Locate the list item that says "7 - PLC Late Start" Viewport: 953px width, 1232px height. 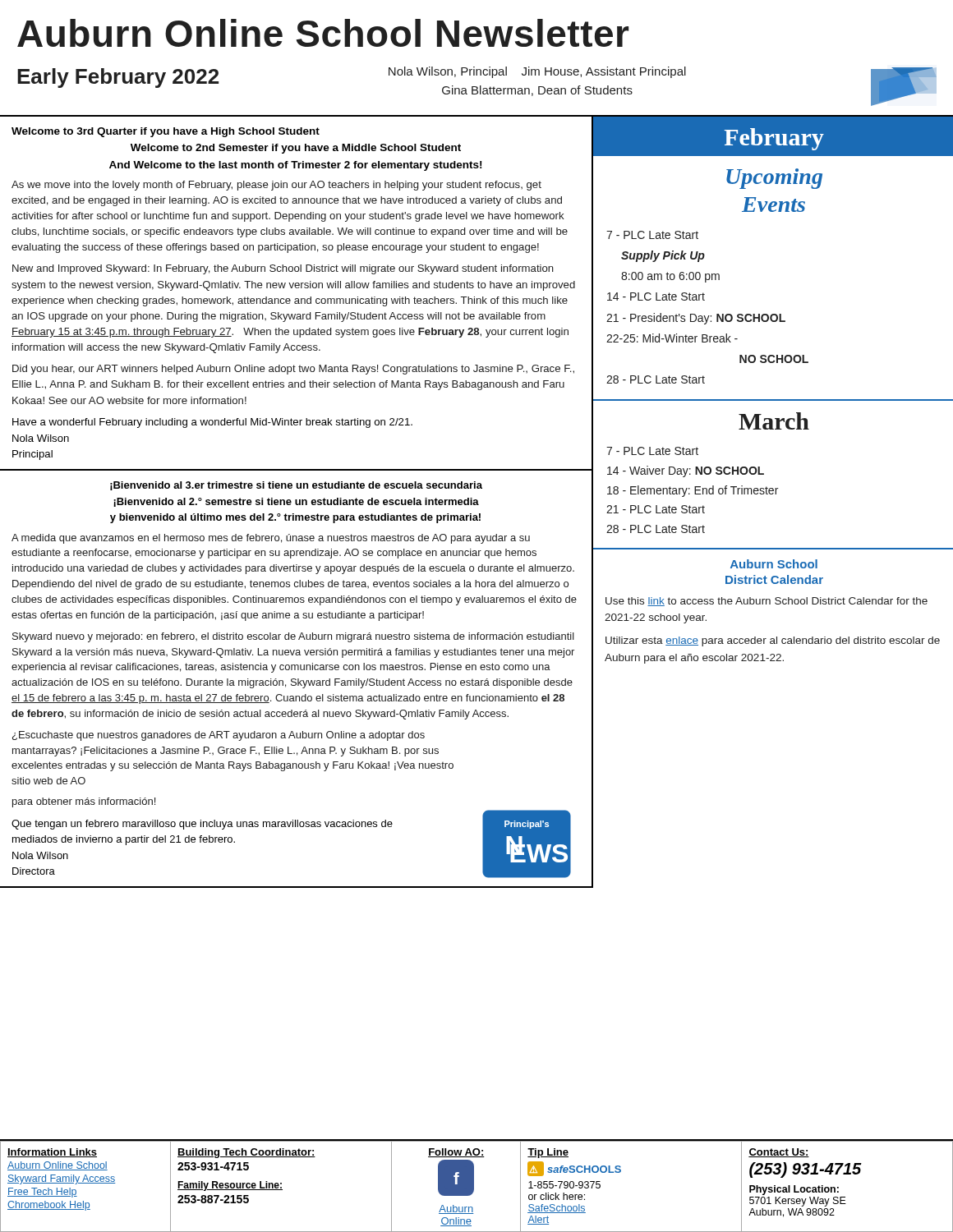click(x=652, y=235)
